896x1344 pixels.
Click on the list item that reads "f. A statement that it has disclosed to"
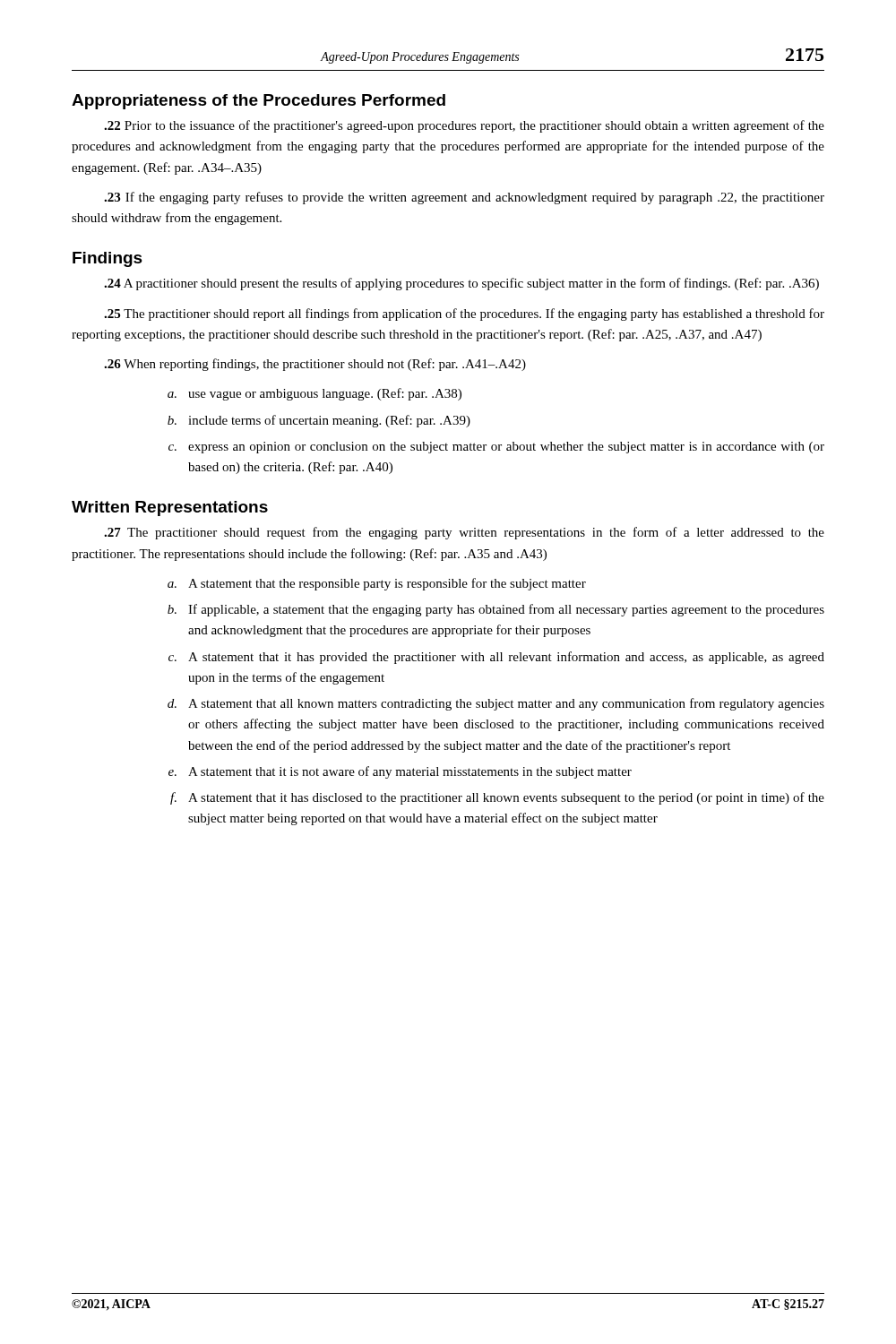488,808
